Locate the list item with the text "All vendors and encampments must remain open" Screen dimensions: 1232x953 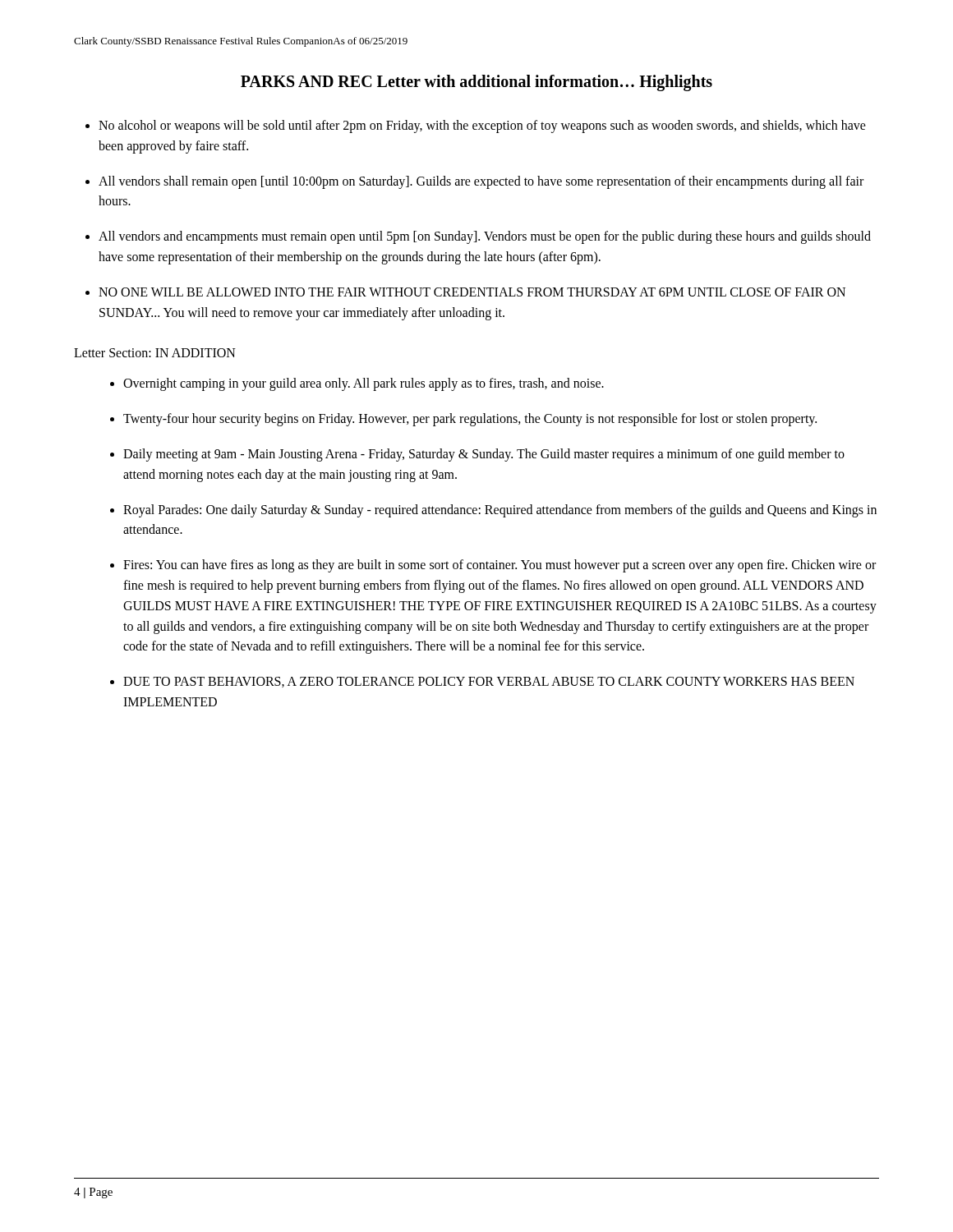click(x=485, y=246)
